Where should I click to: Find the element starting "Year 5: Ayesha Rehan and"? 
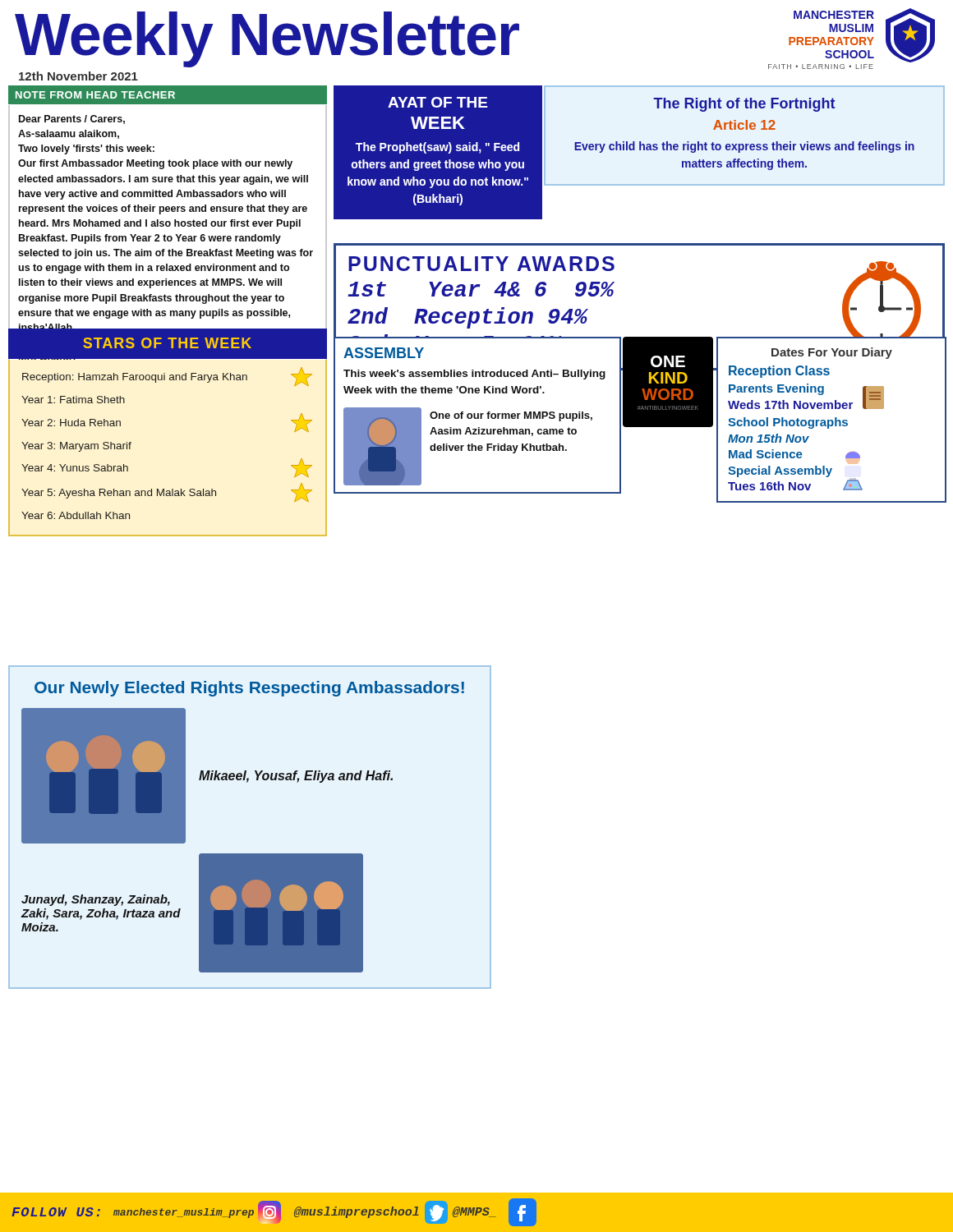pos(168,493)
